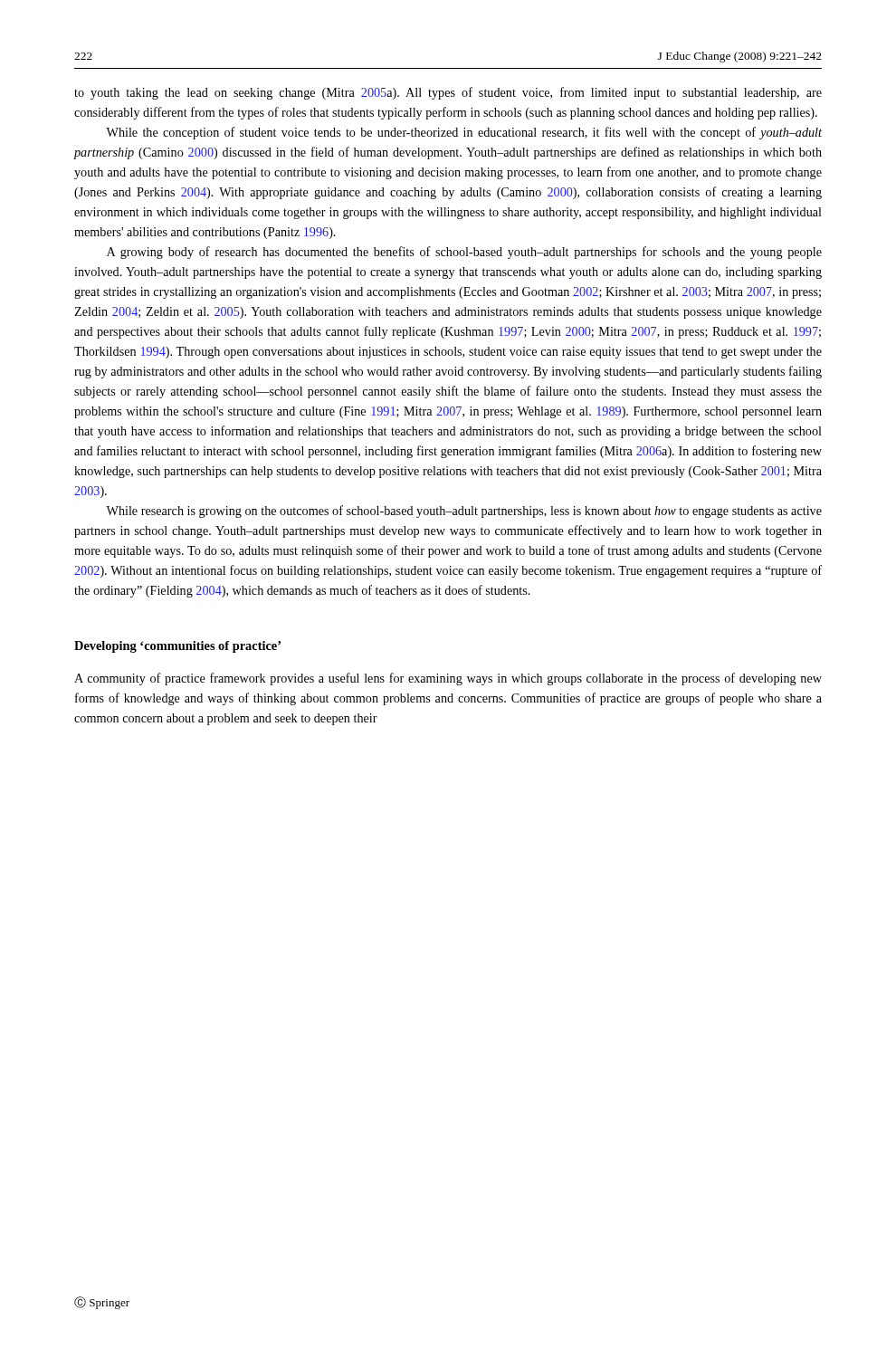
Task: Navigate to the region starting "Developing ‘communities of practice’"
Action: [x=178, y=646]
